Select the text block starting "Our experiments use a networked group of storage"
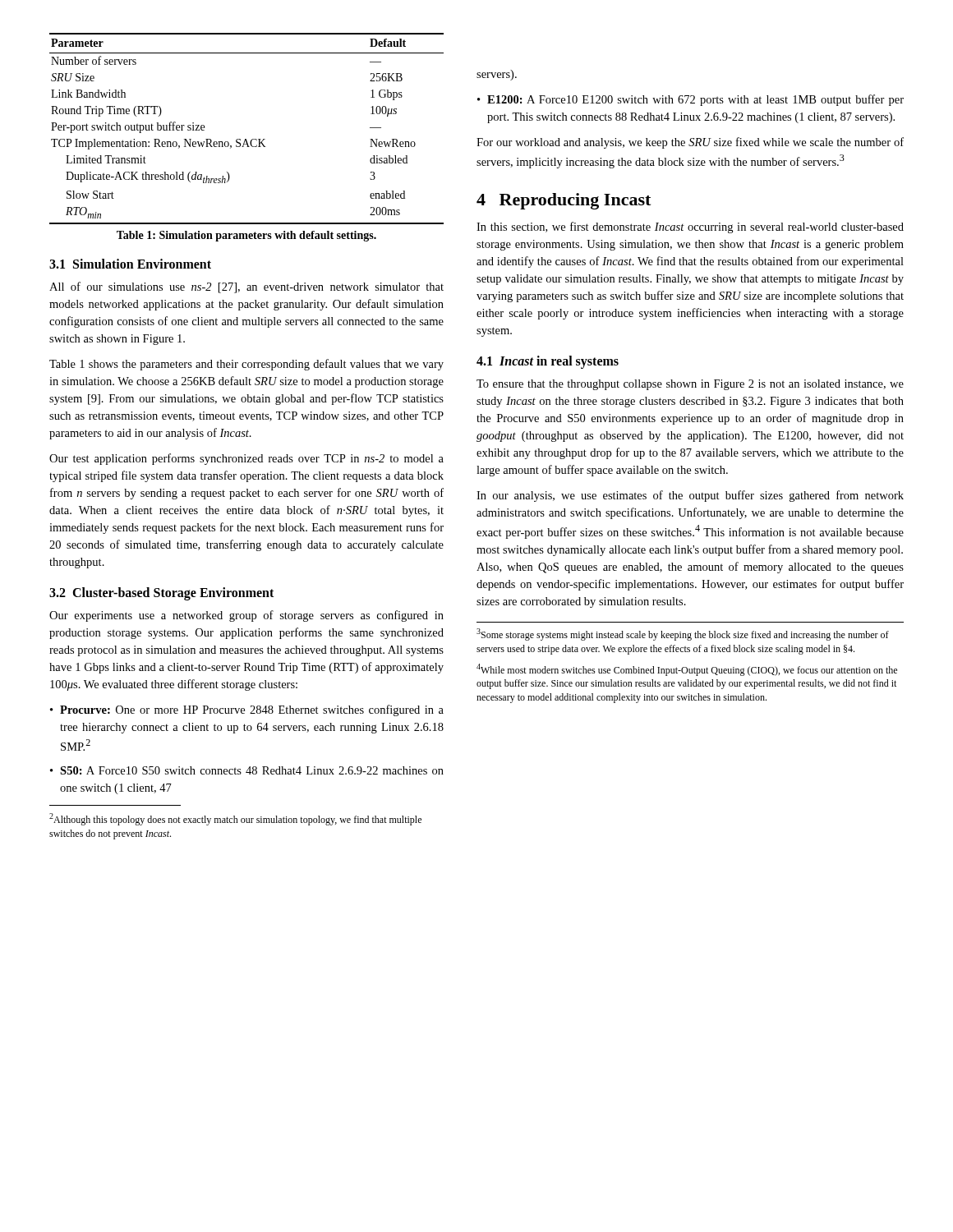Screen dimensions: 1232x953 click(246, 650)
